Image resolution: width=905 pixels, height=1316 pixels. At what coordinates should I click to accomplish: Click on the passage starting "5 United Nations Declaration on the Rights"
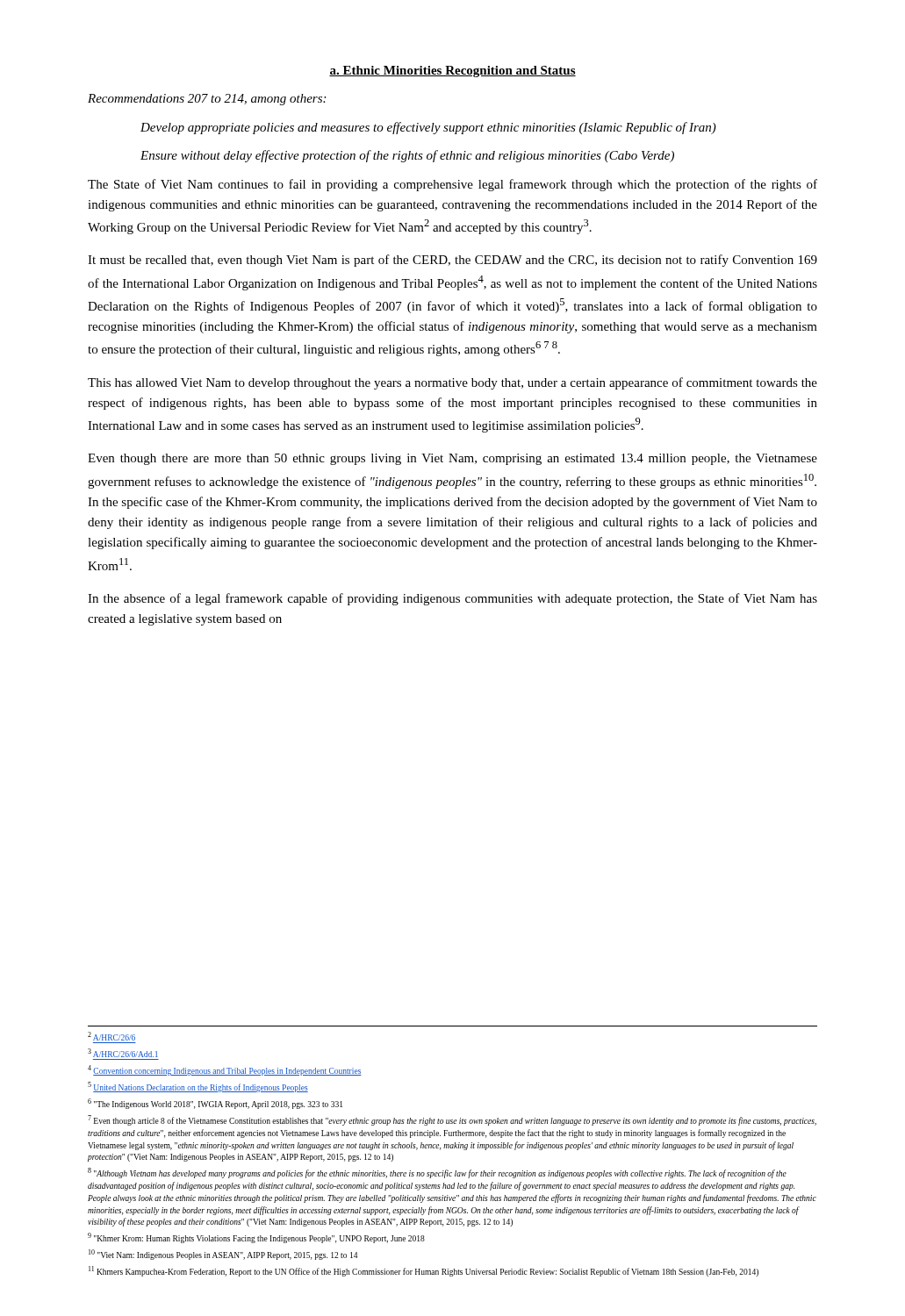pyautogui.click(x=198, y=1087)
